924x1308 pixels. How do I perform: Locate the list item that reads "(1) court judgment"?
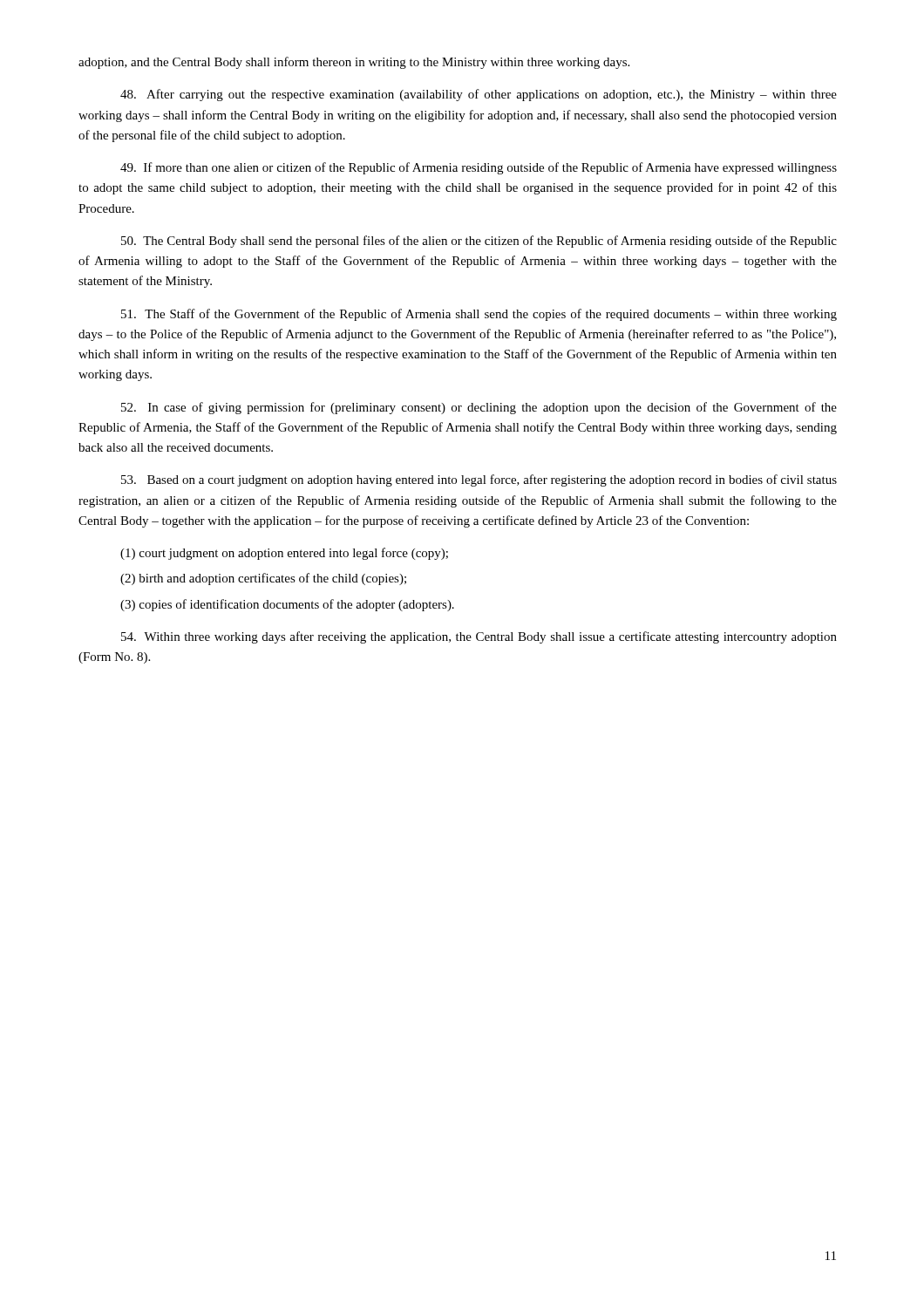point(285,553)
